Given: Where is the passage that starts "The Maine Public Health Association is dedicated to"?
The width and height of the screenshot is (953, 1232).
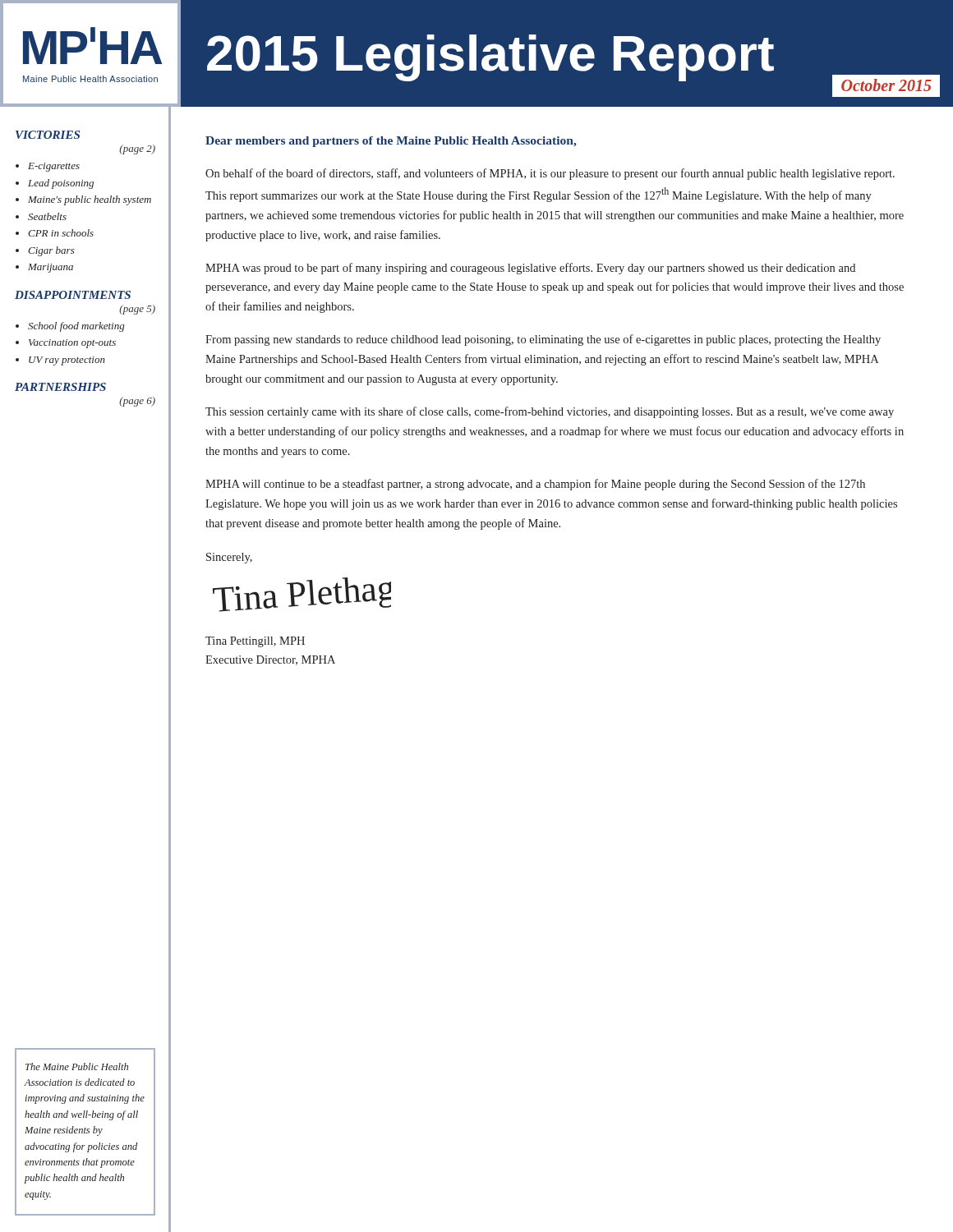Looking at the screenshot, I should point(85,1130).
